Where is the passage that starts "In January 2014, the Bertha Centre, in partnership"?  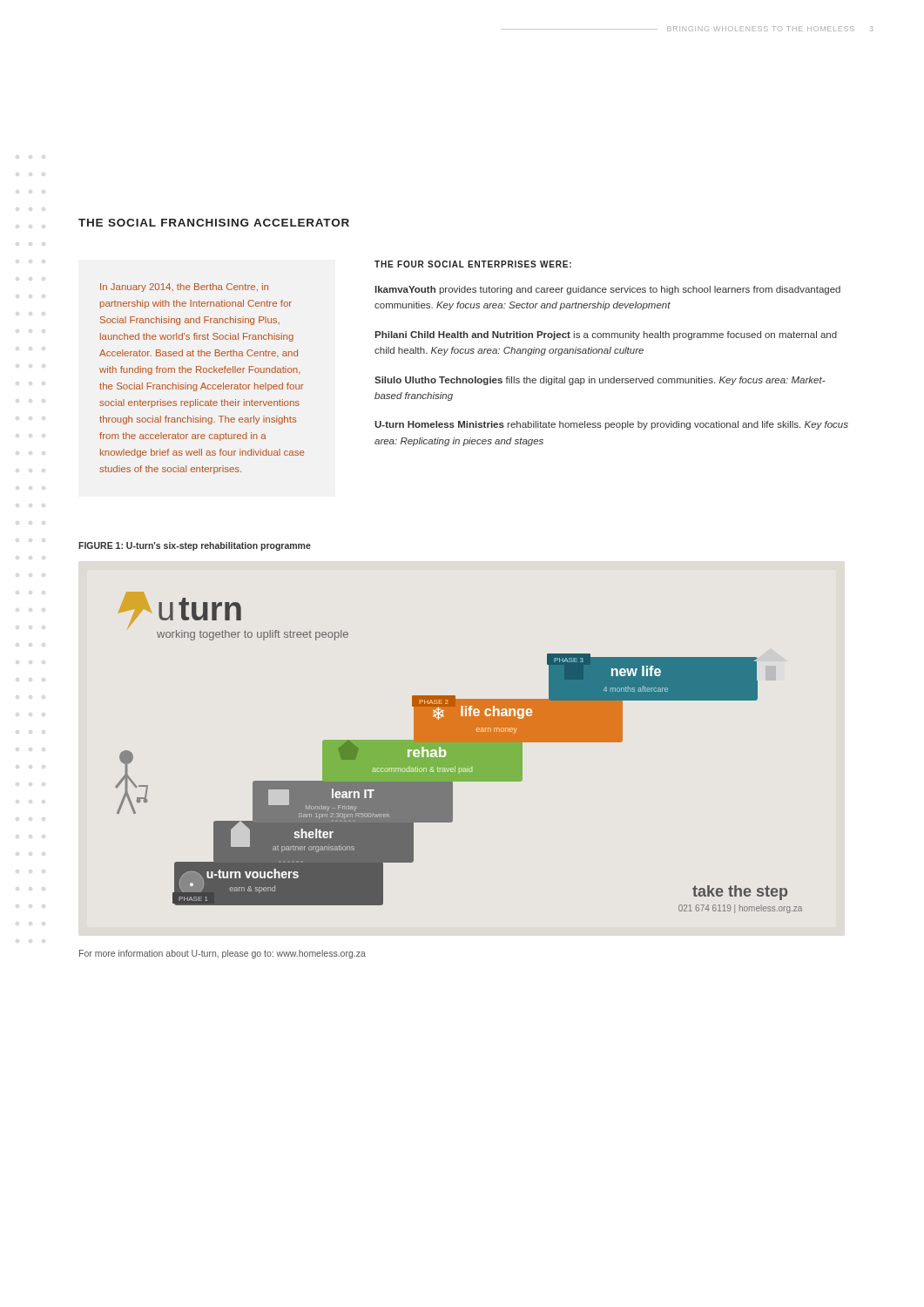tap(207, 378)
